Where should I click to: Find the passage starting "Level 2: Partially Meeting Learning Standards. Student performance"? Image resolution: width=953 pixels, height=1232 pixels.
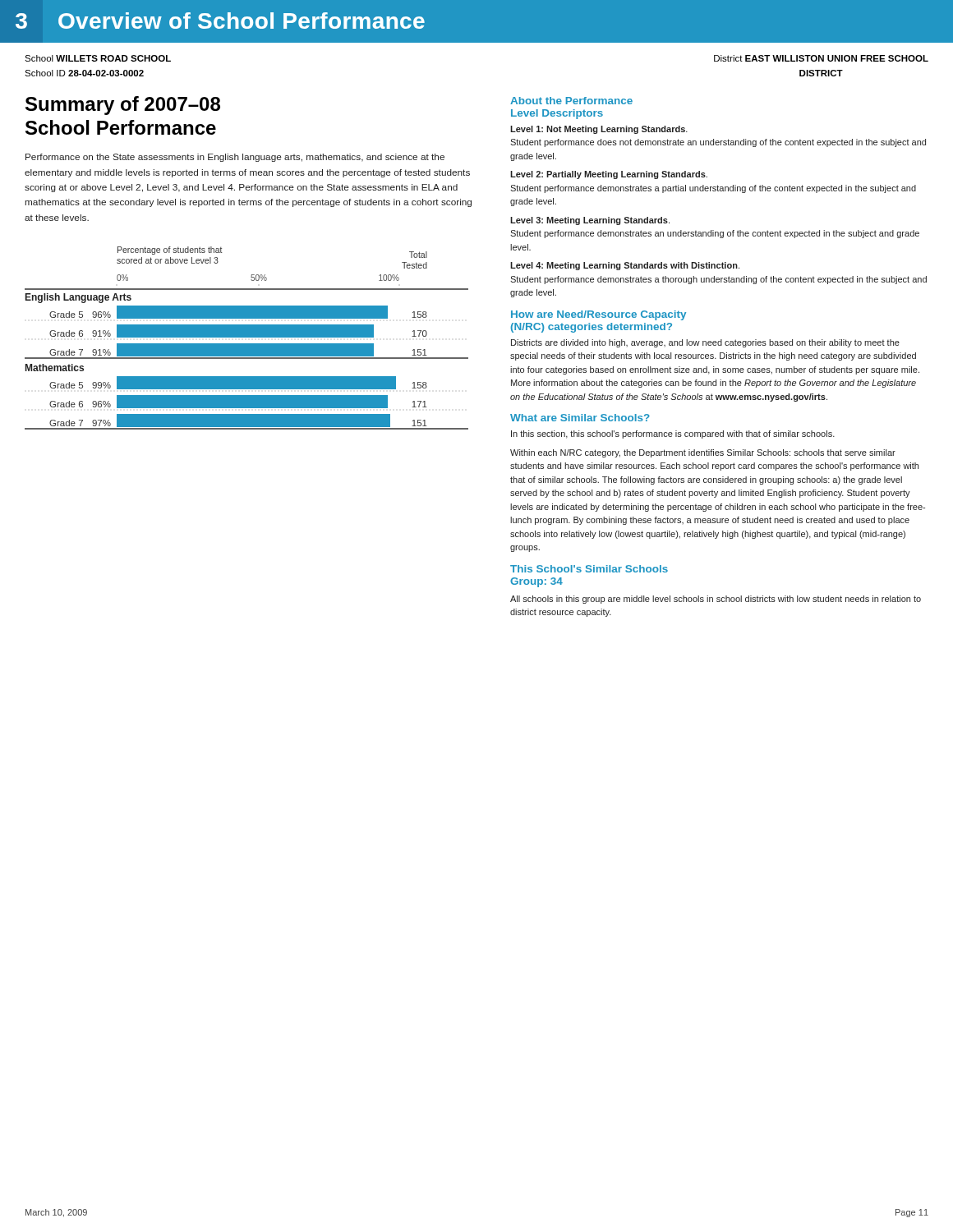[713, 188]
